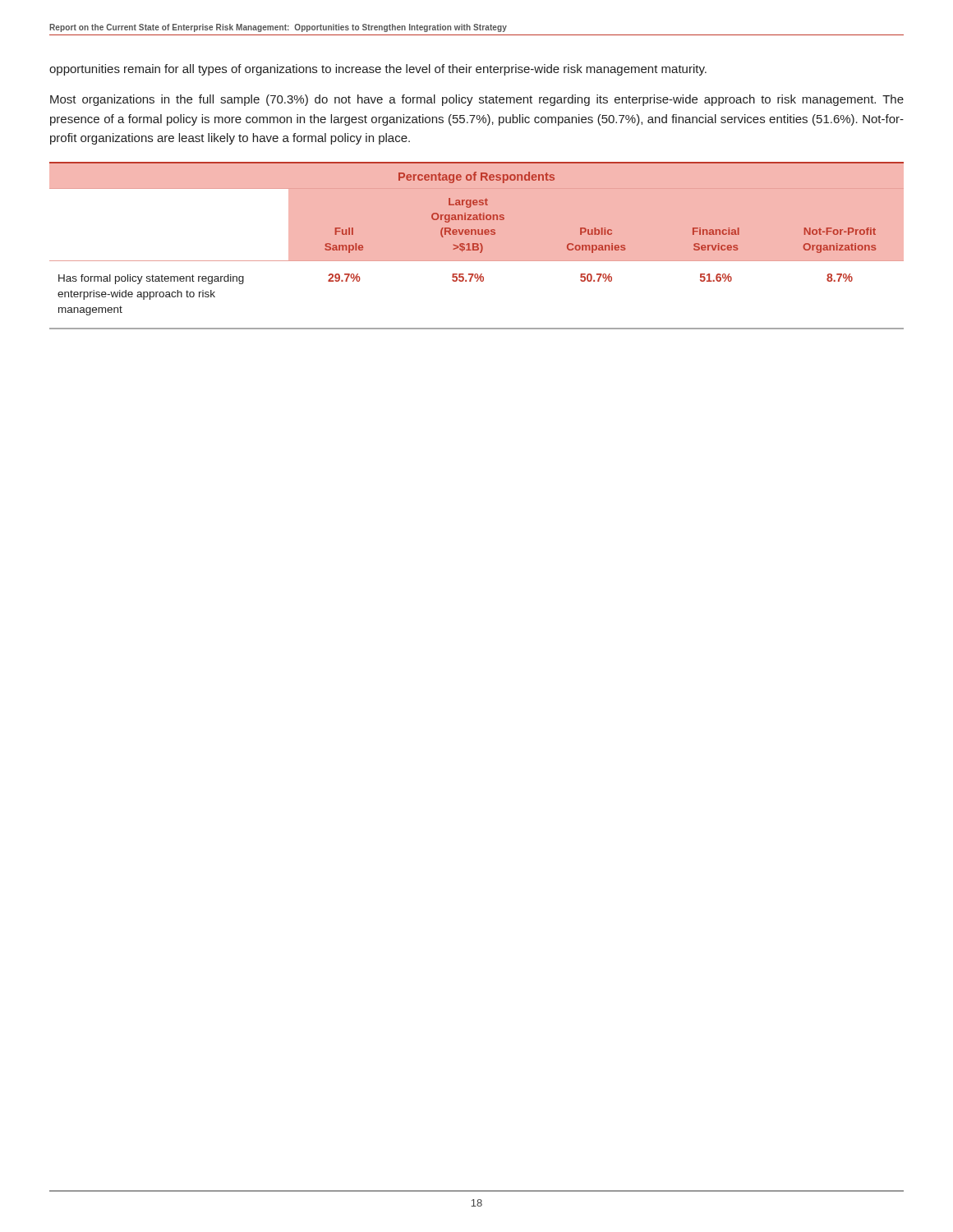
Task: Find the text block starting "Most organizations in the full sample"
Action: click(476, 118)
